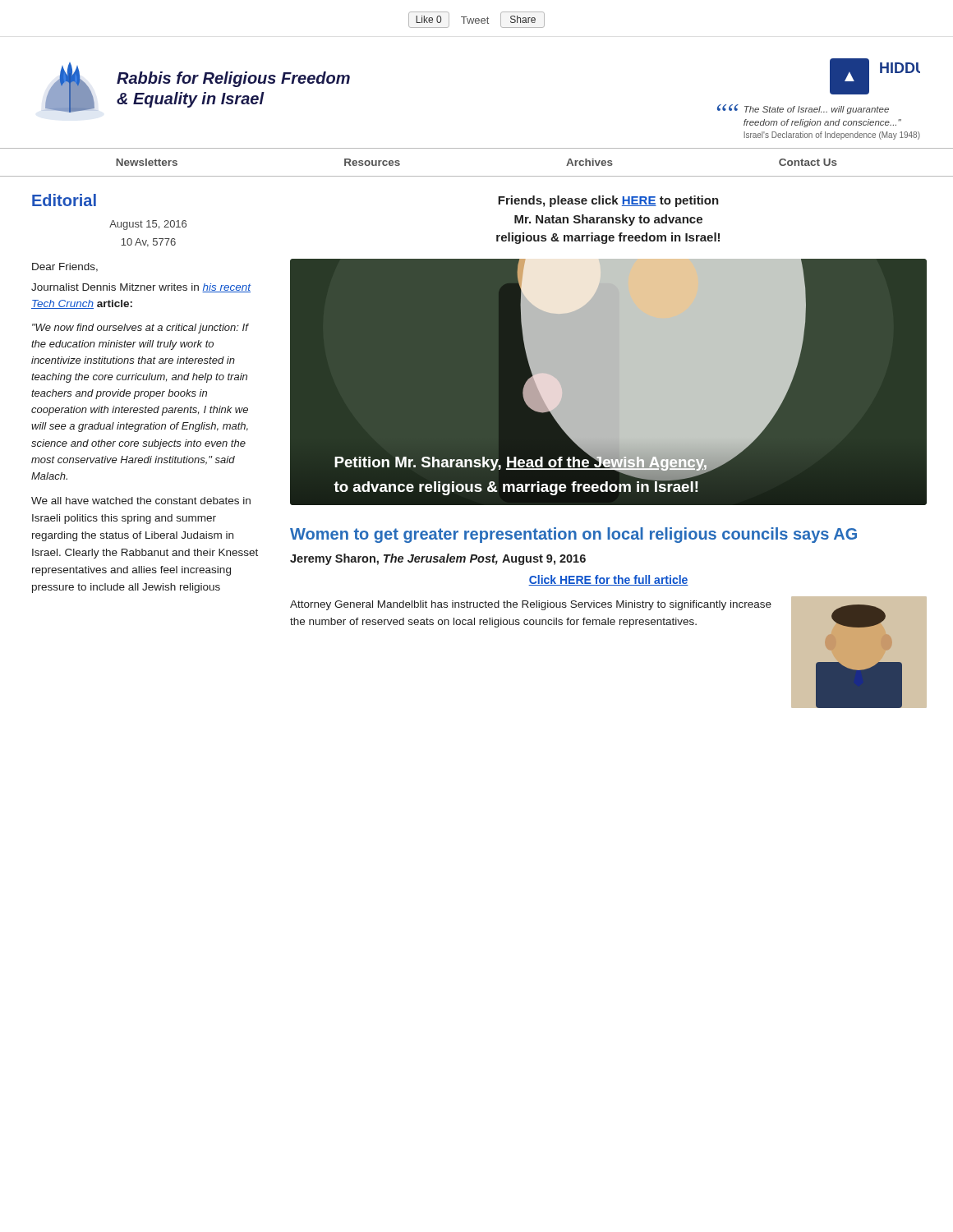Image resolution: width=953 pixels, height=1232 pixels.
Task: Point to the element starting "Click HERE for the full article"
Action: 608,580
